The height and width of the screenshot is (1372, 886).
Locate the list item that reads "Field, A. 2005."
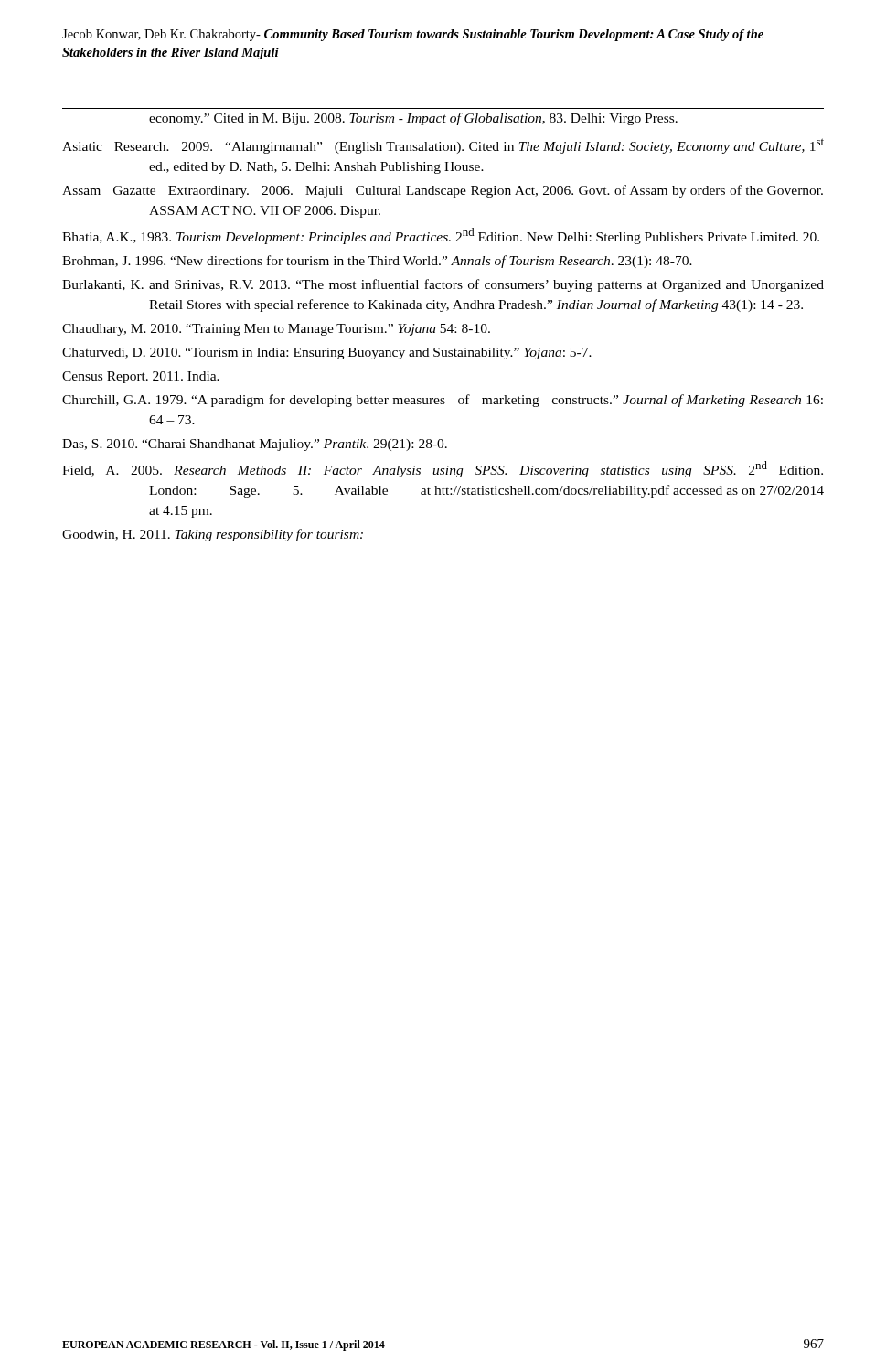point(443,488)
